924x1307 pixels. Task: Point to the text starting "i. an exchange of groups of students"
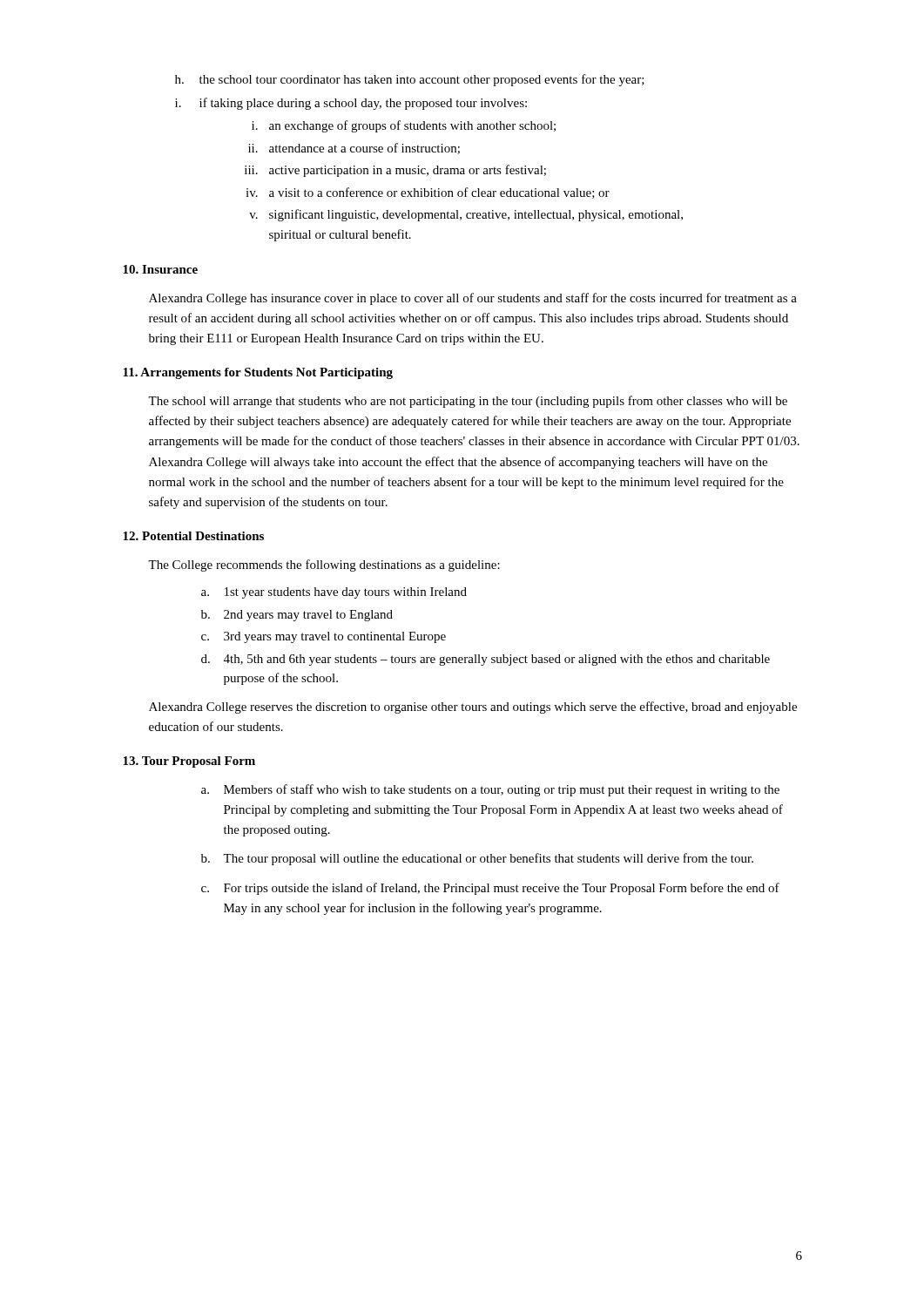[392, 126]
